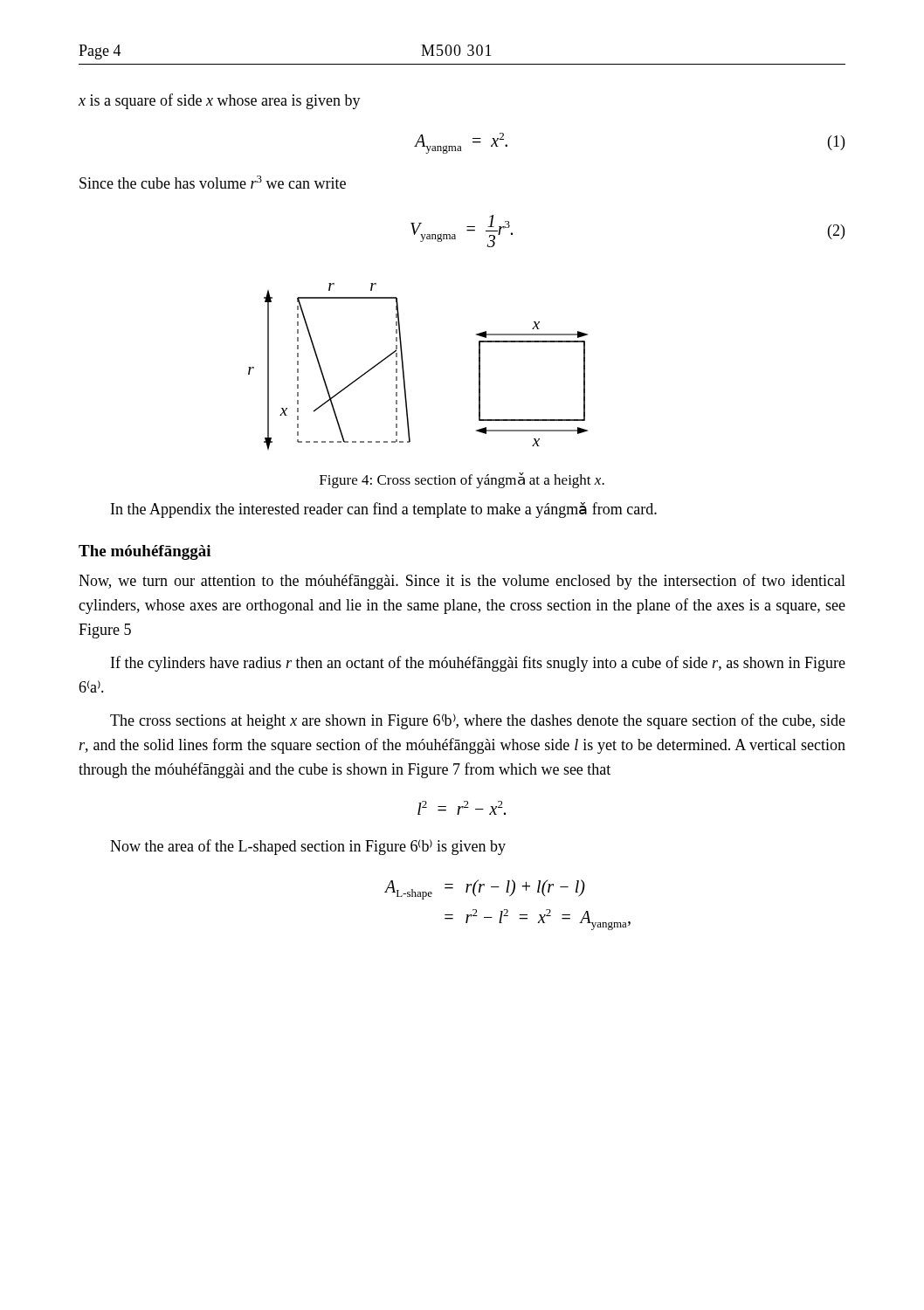Select the region starting "Ayangma = x2."
This screenshot has width=924, height=1310.
coord(462,142)
